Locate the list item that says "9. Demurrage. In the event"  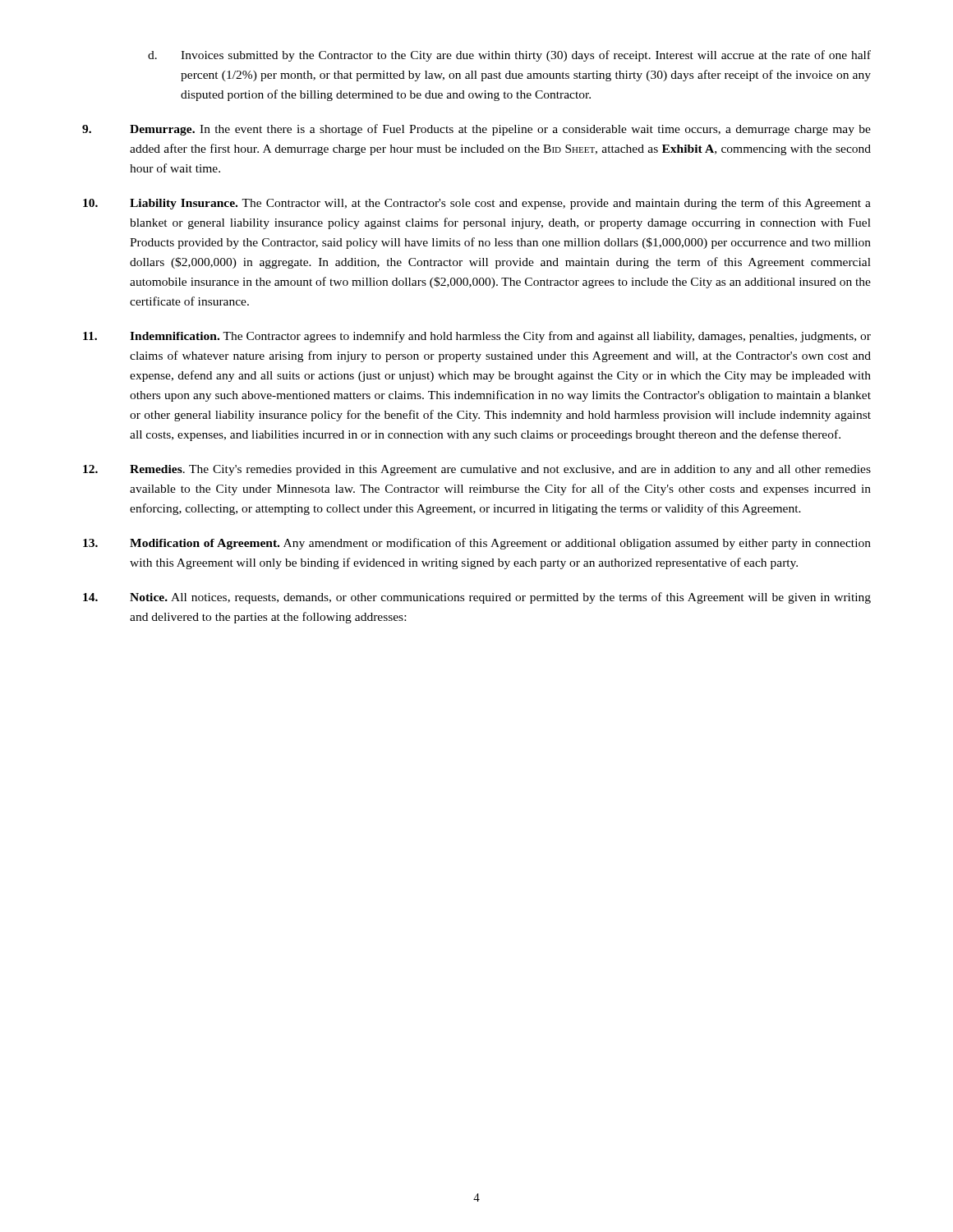coord(476,149)
